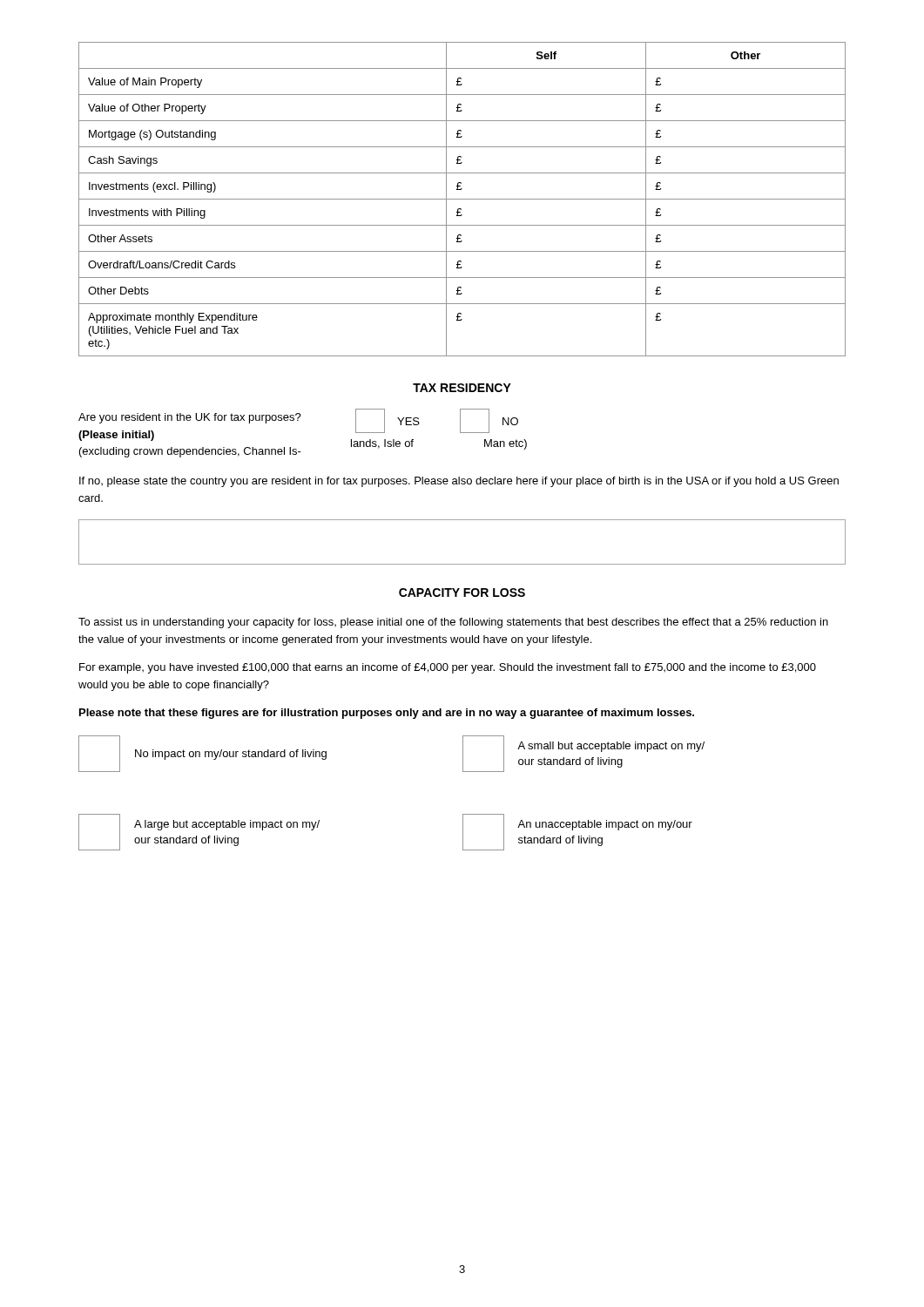
Task: Select the passage starting "If no, please state the country you"
Action: click(x=459, y=489)
